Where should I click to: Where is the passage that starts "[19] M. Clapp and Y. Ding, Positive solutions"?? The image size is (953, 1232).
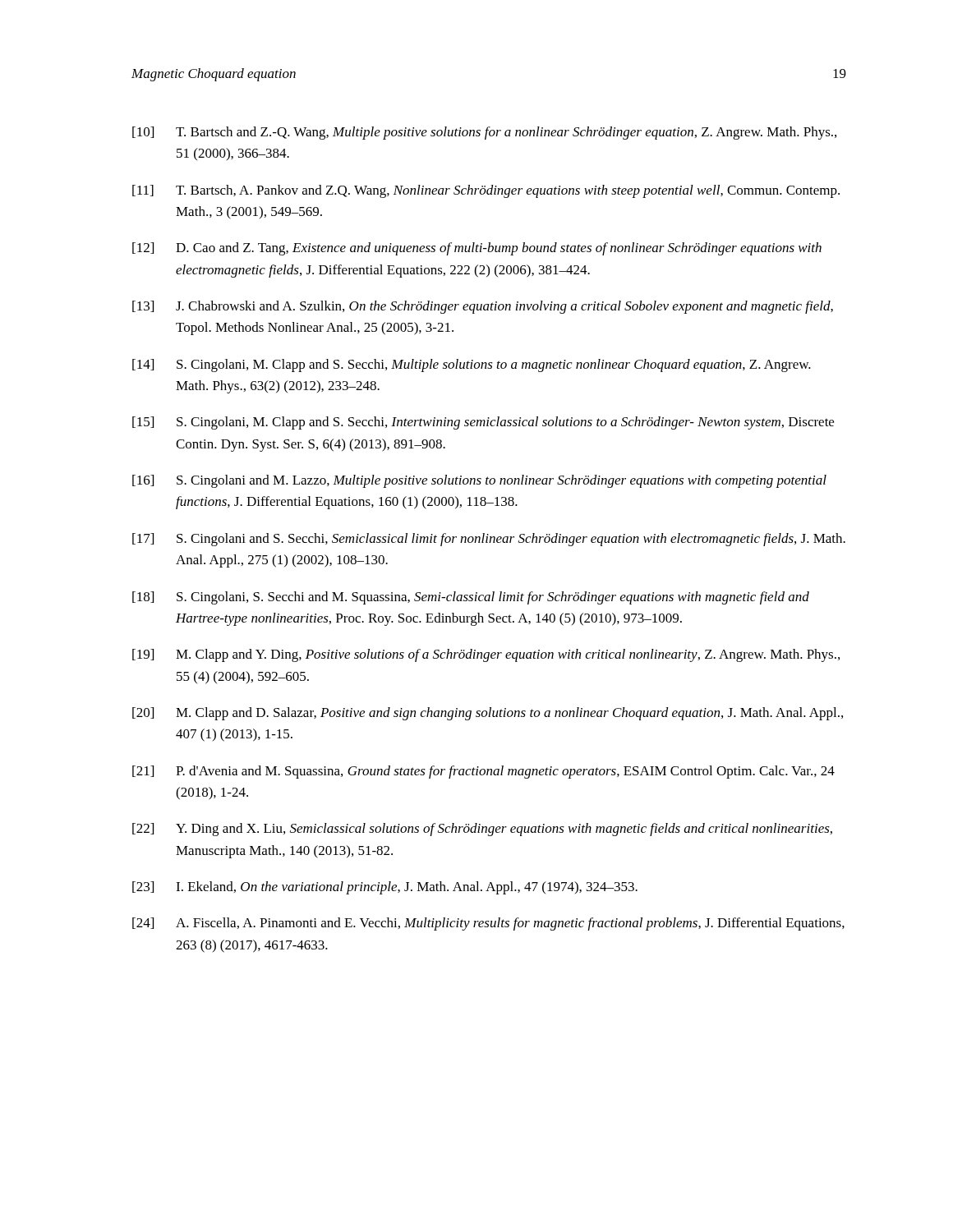point(489,666)
